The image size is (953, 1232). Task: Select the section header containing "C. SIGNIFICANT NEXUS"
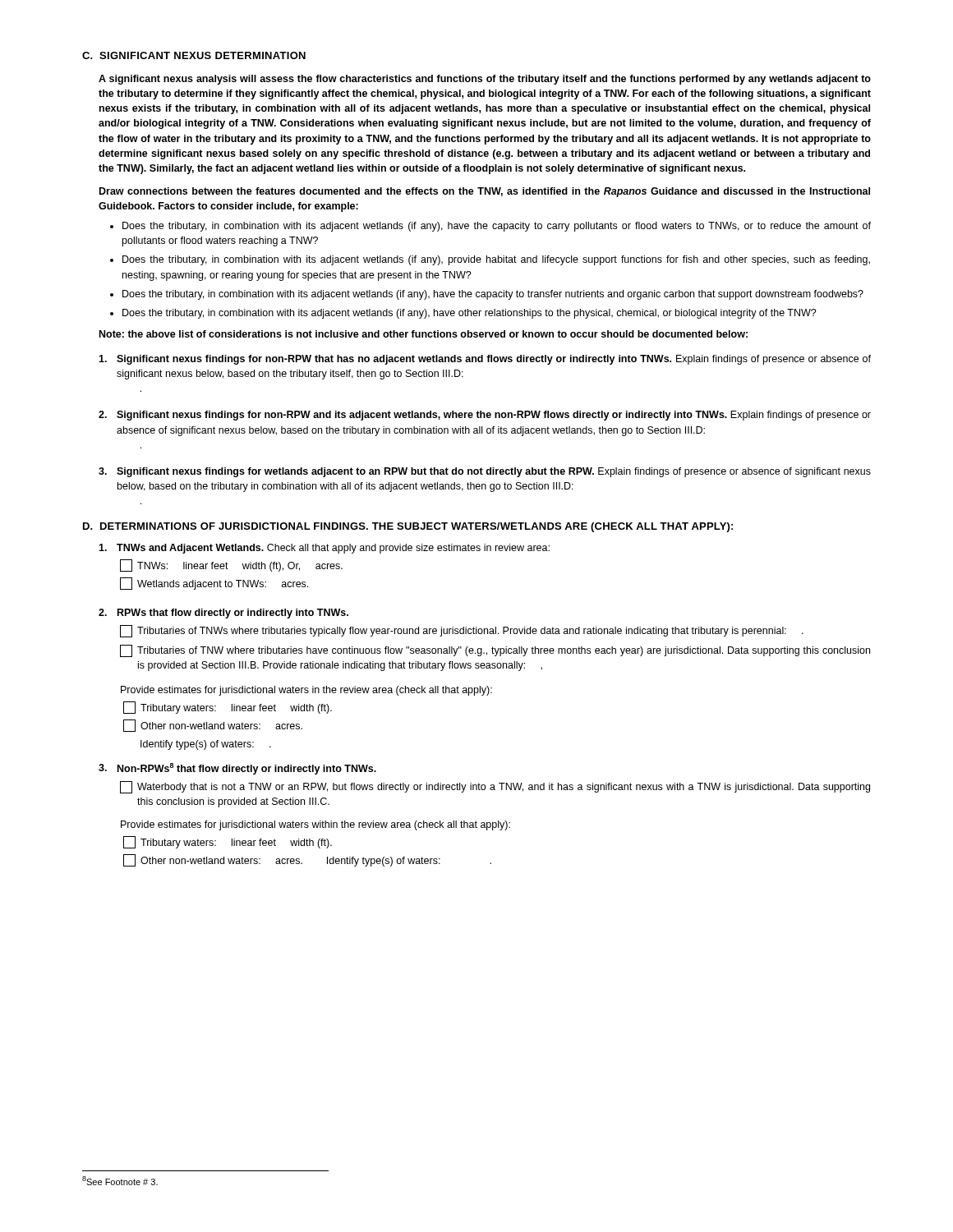pos(194,55)
